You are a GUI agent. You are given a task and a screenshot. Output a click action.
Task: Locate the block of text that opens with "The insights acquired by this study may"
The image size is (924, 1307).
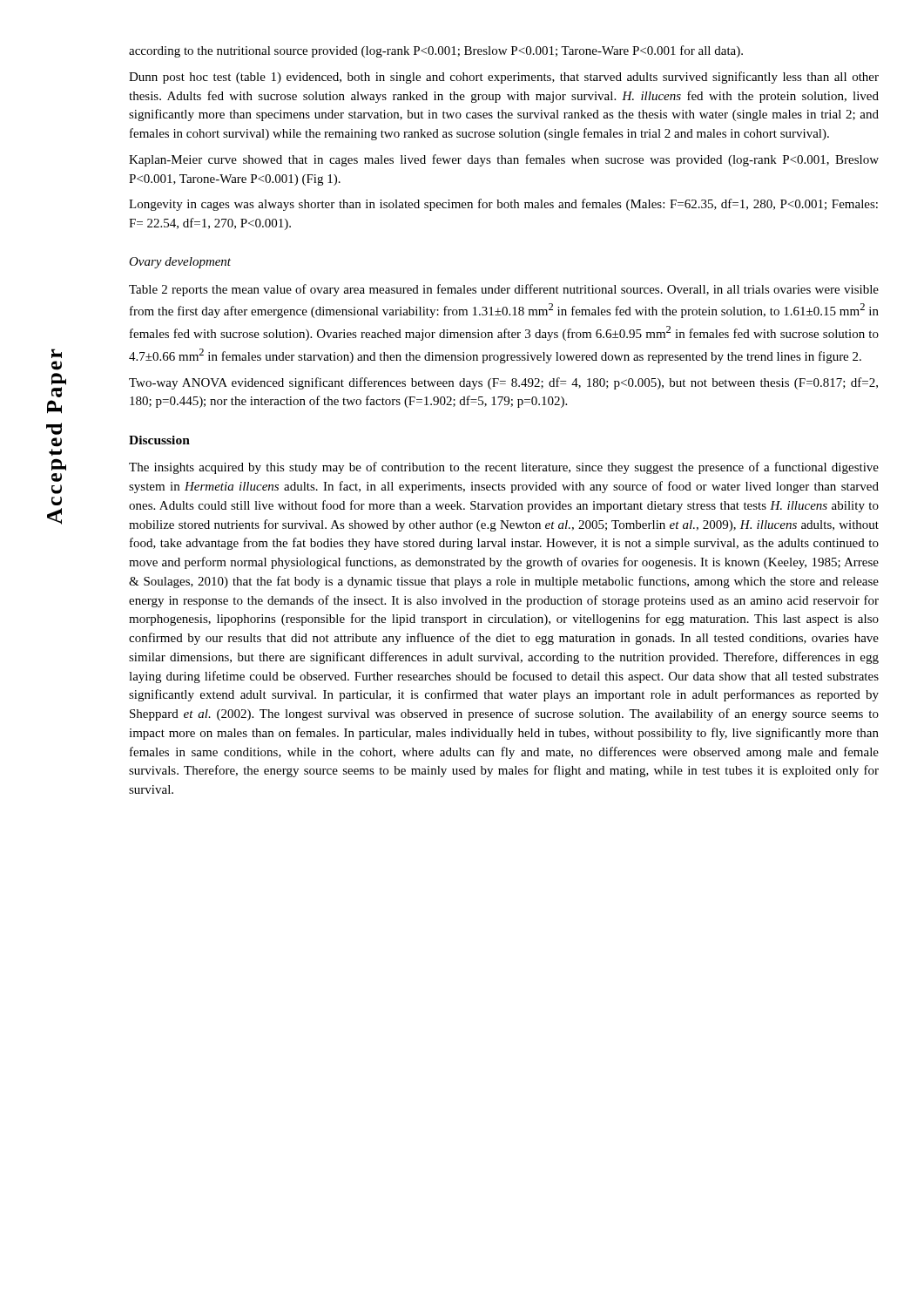click(504, 629)
